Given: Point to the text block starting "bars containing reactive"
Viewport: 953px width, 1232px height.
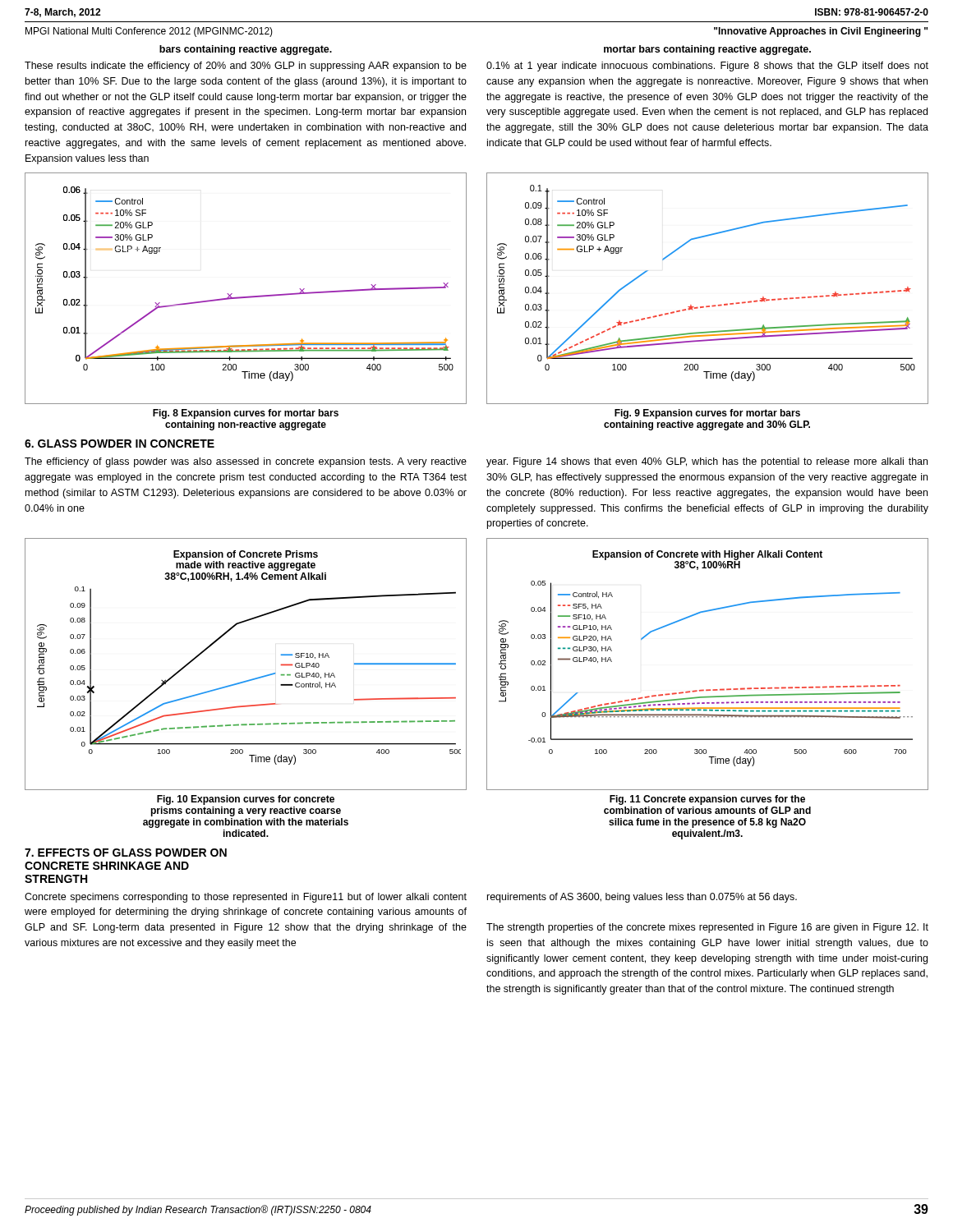Looking at the screenshot, I should (x=246, y=49).
